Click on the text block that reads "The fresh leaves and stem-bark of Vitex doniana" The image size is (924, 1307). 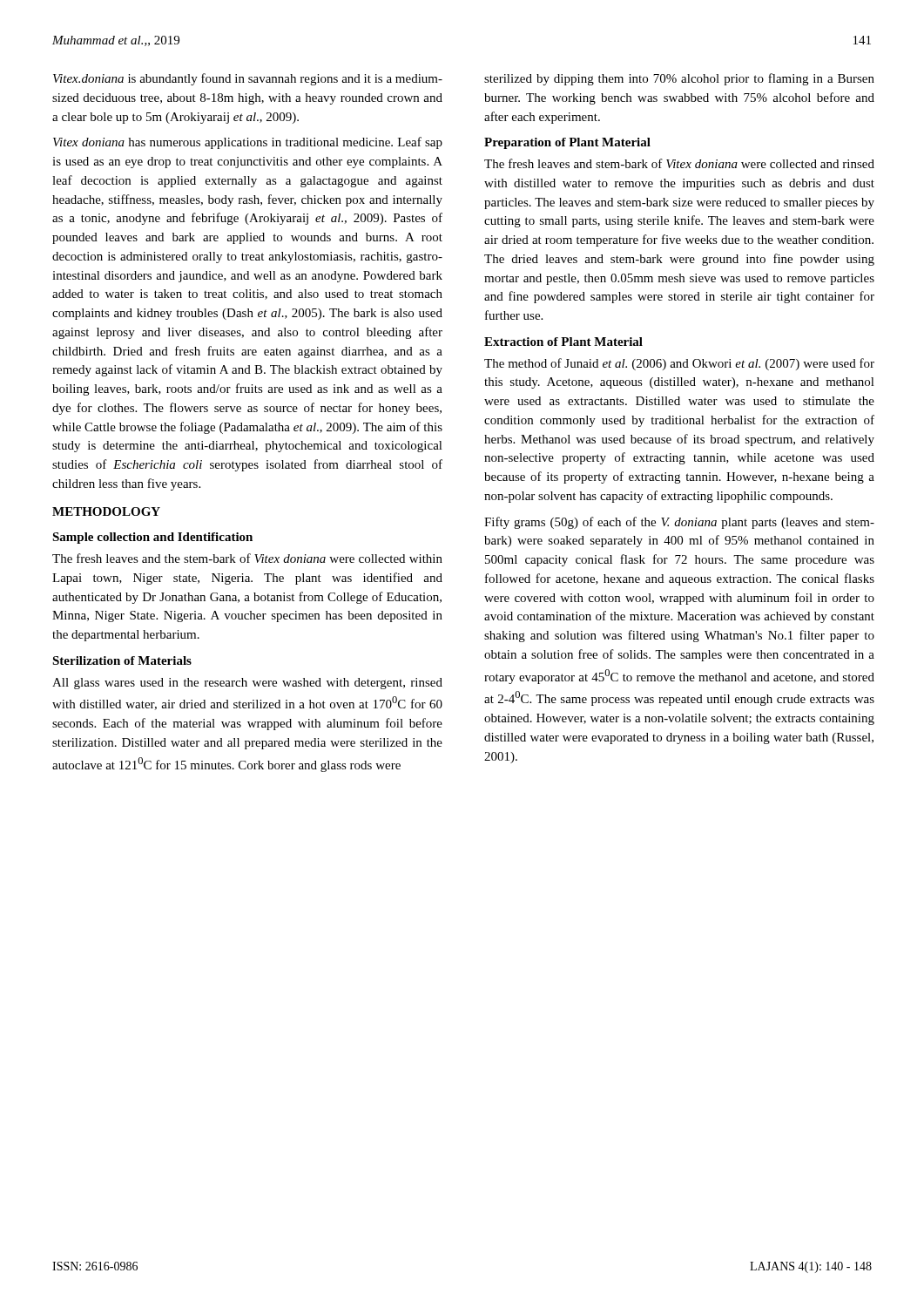pyautogui.click(x=679, y=240)
